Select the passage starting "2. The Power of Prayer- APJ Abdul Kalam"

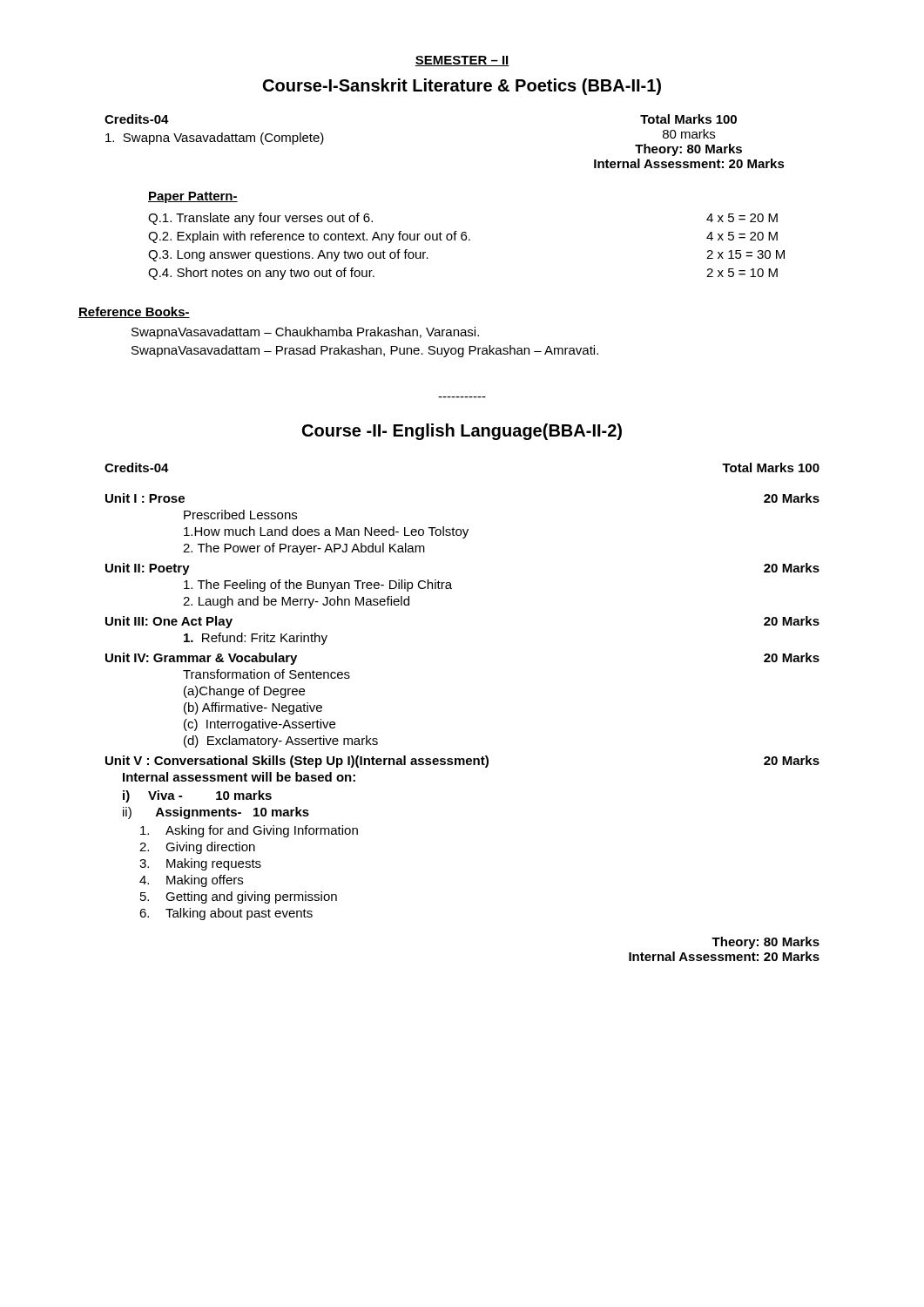[304, 548]
